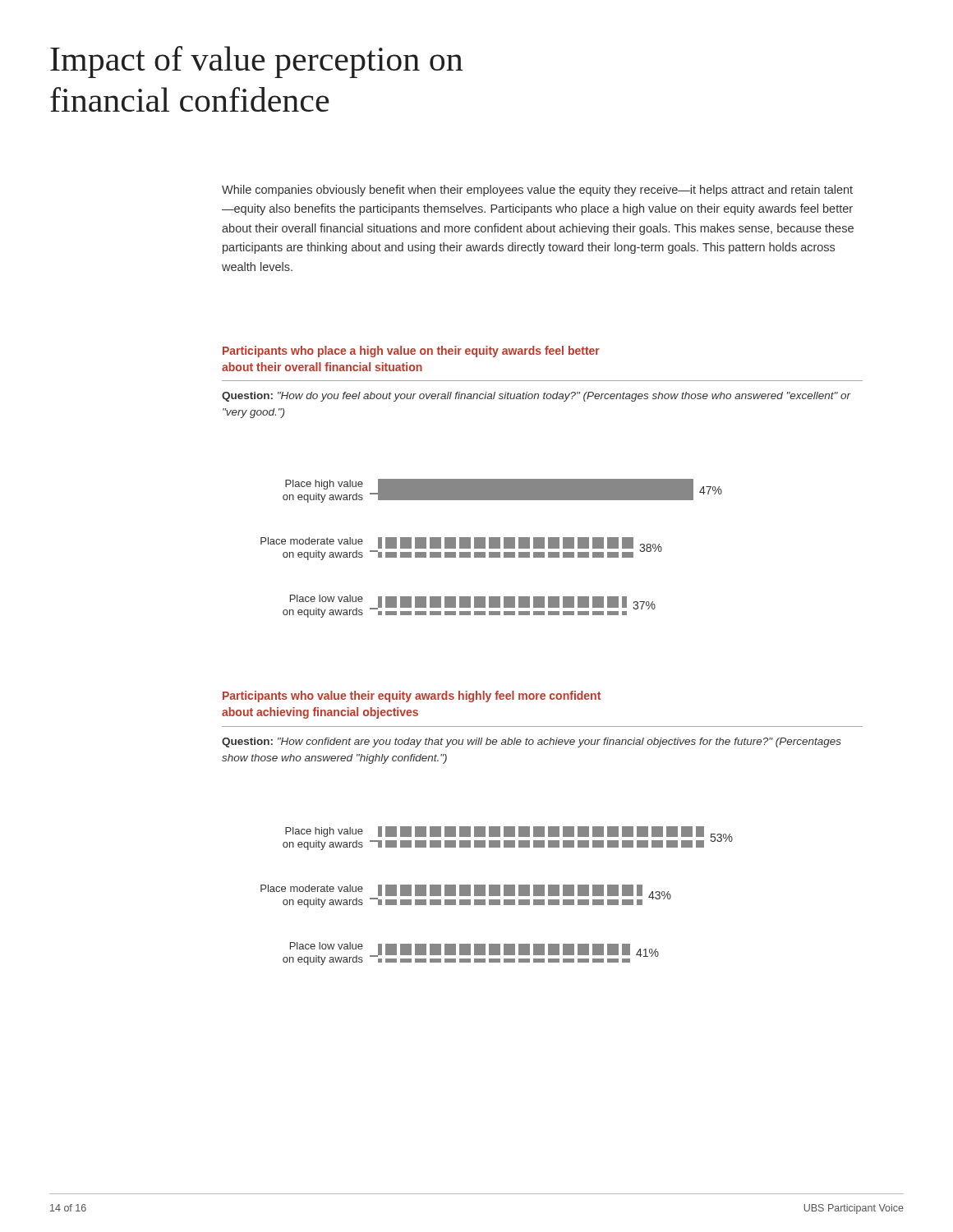Point to the text starting "Impact of value perception onfinancial confidence"
The width and height of the screenshot is (953, 1232).
[337, 80]
